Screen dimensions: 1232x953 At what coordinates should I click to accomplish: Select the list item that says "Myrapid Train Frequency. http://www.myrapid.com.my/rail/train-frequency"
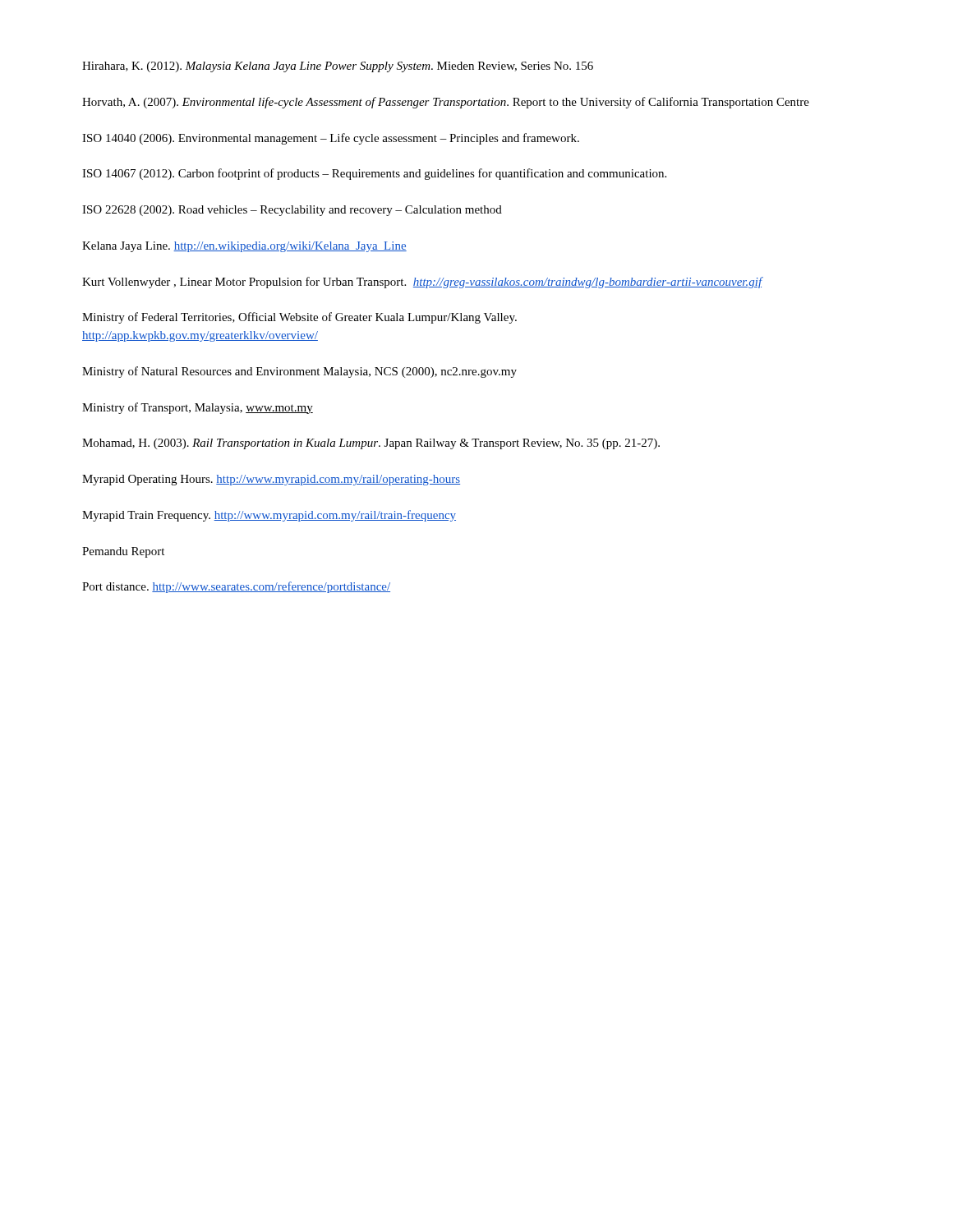pos(269,515)
